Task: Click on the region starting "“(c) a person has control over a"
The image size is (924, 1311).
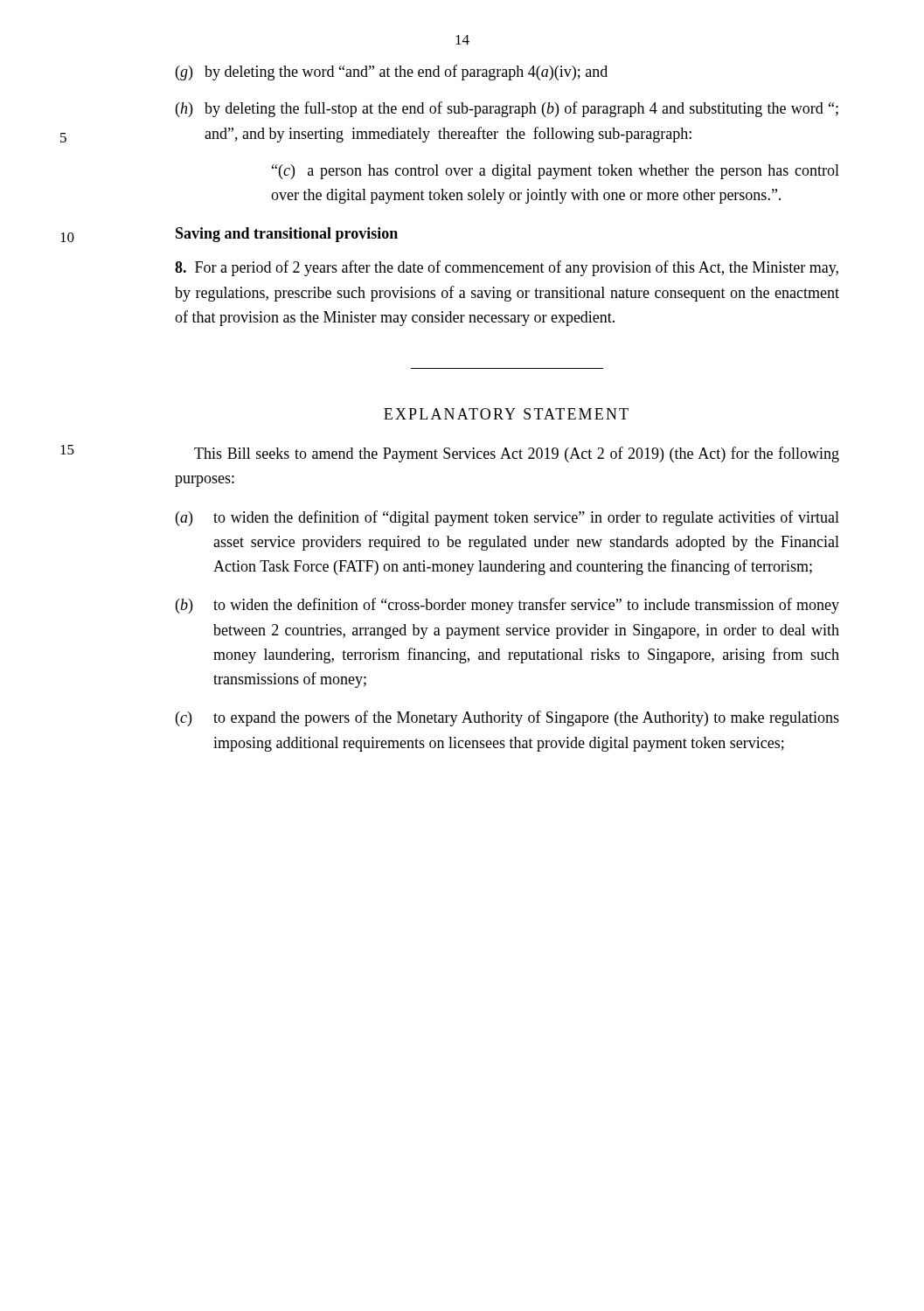Action: point(555,183)
